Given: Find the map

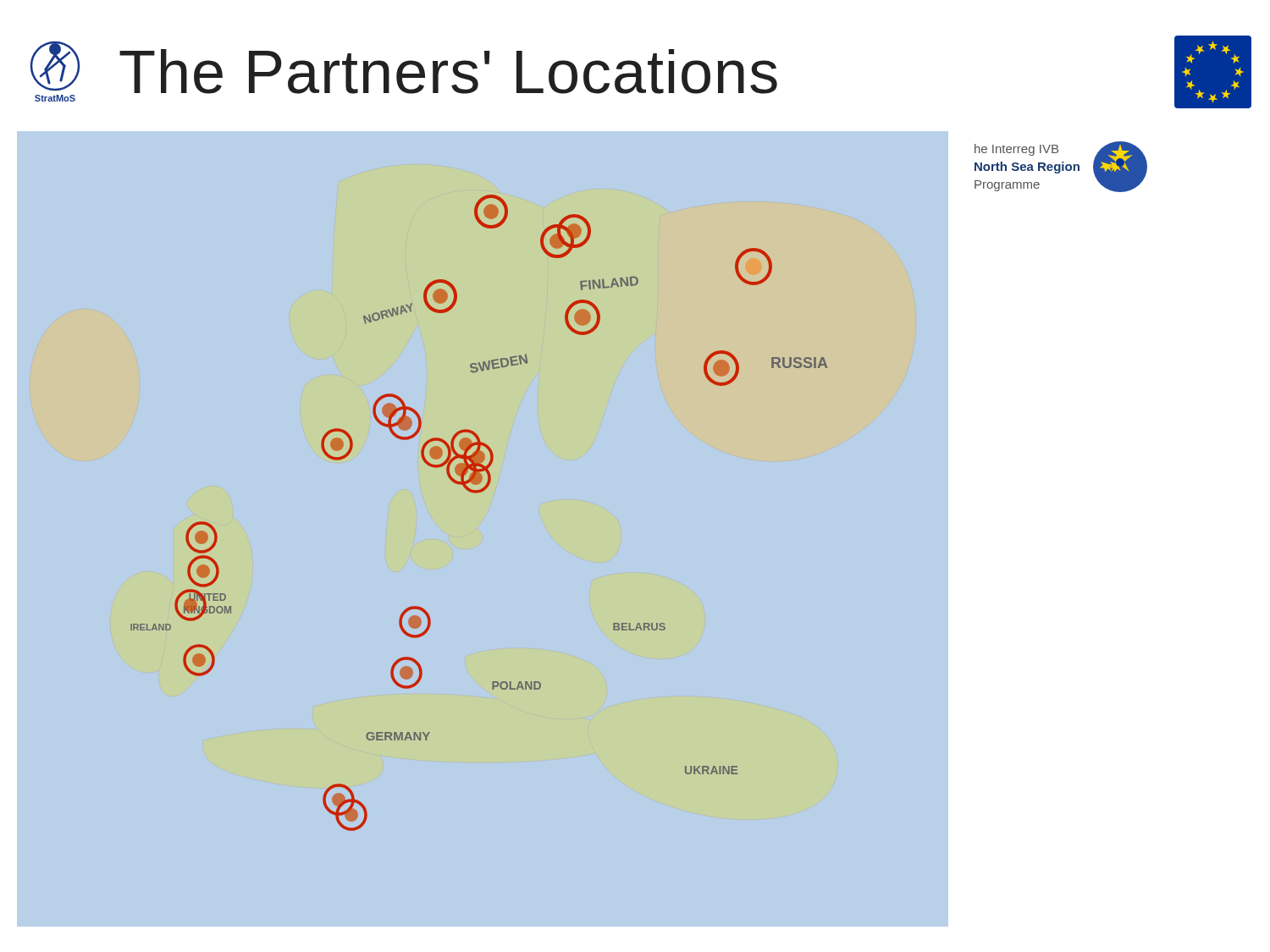Looking at the screenshot, I should (483, 529).
